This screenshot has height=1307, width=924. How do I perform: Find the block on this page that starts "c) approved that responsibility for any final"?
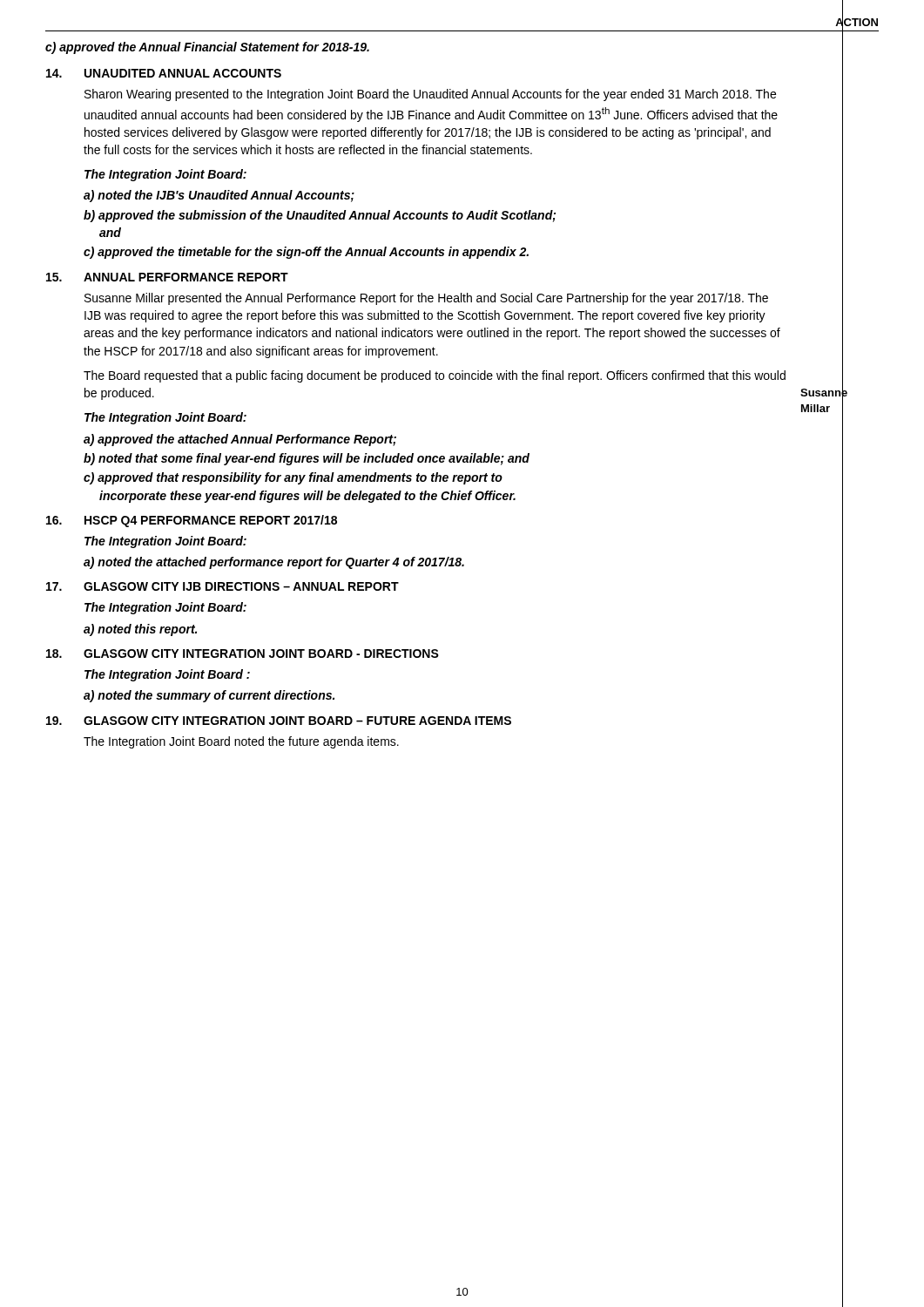point(300,487)
